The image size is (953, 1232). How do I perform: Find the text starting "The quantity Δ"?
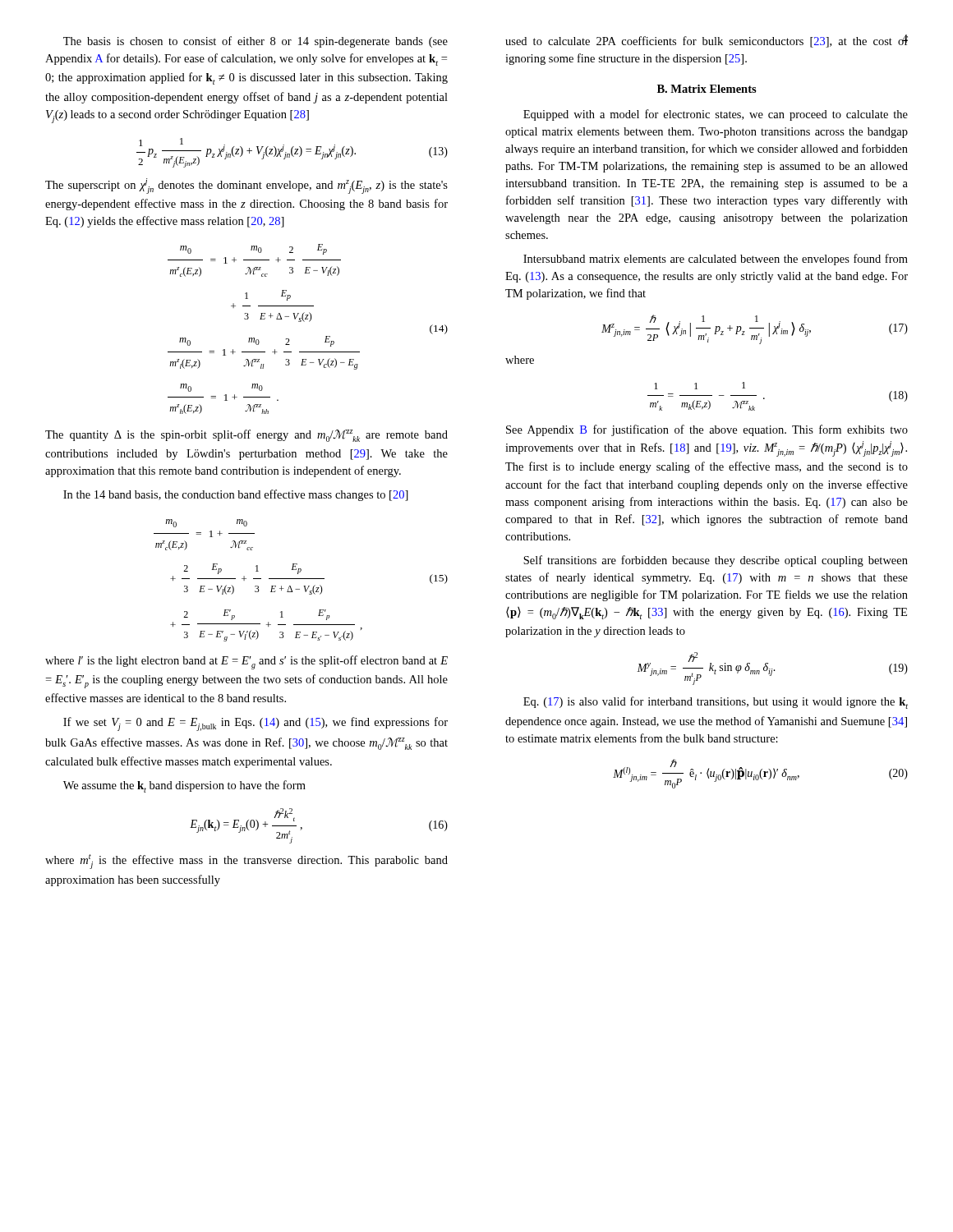[x=246, y=453]
